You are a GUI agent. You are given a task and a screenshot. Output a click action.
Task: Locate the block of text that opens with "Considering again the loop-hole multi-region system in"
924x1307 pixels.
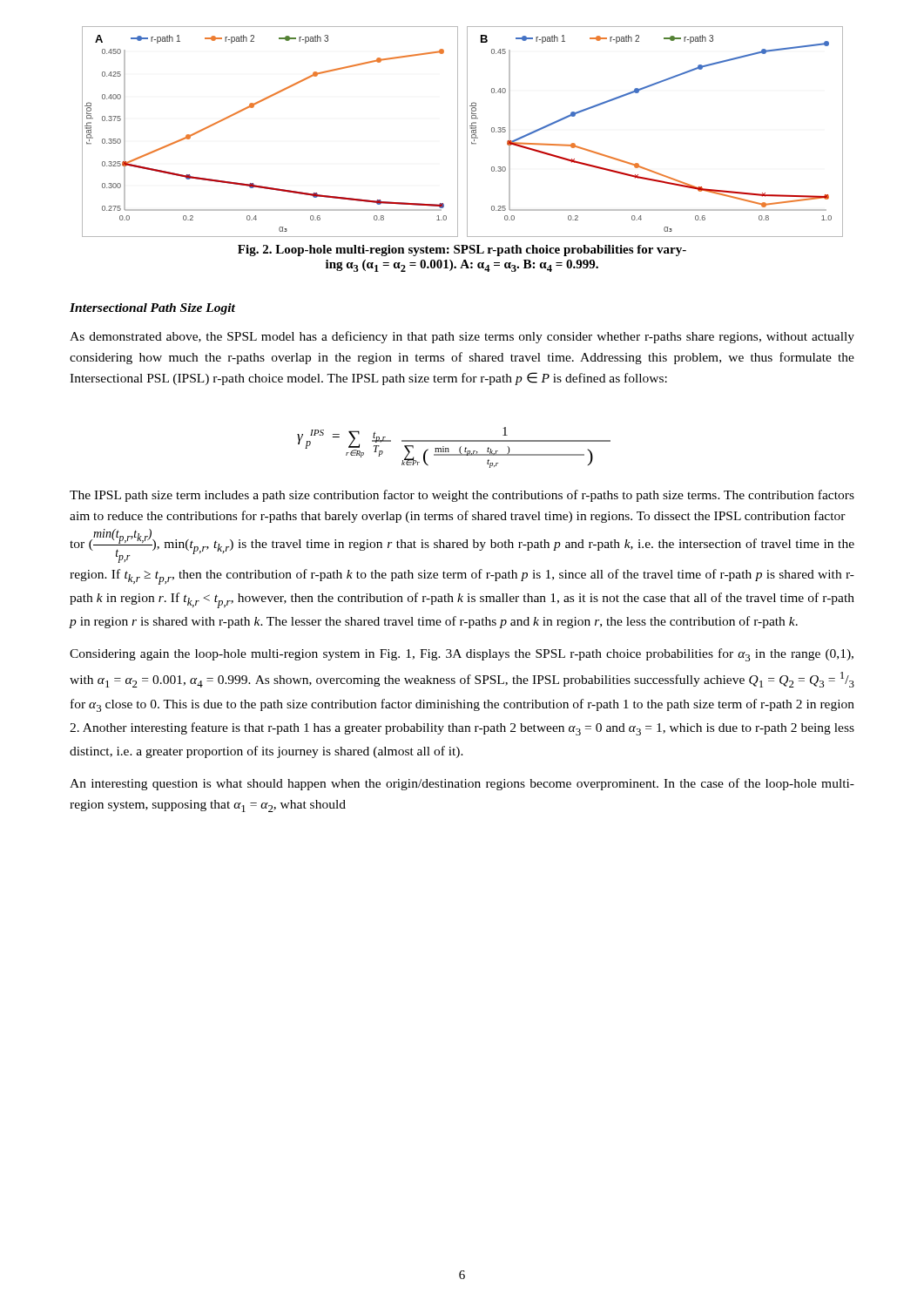tap(462, 702)
